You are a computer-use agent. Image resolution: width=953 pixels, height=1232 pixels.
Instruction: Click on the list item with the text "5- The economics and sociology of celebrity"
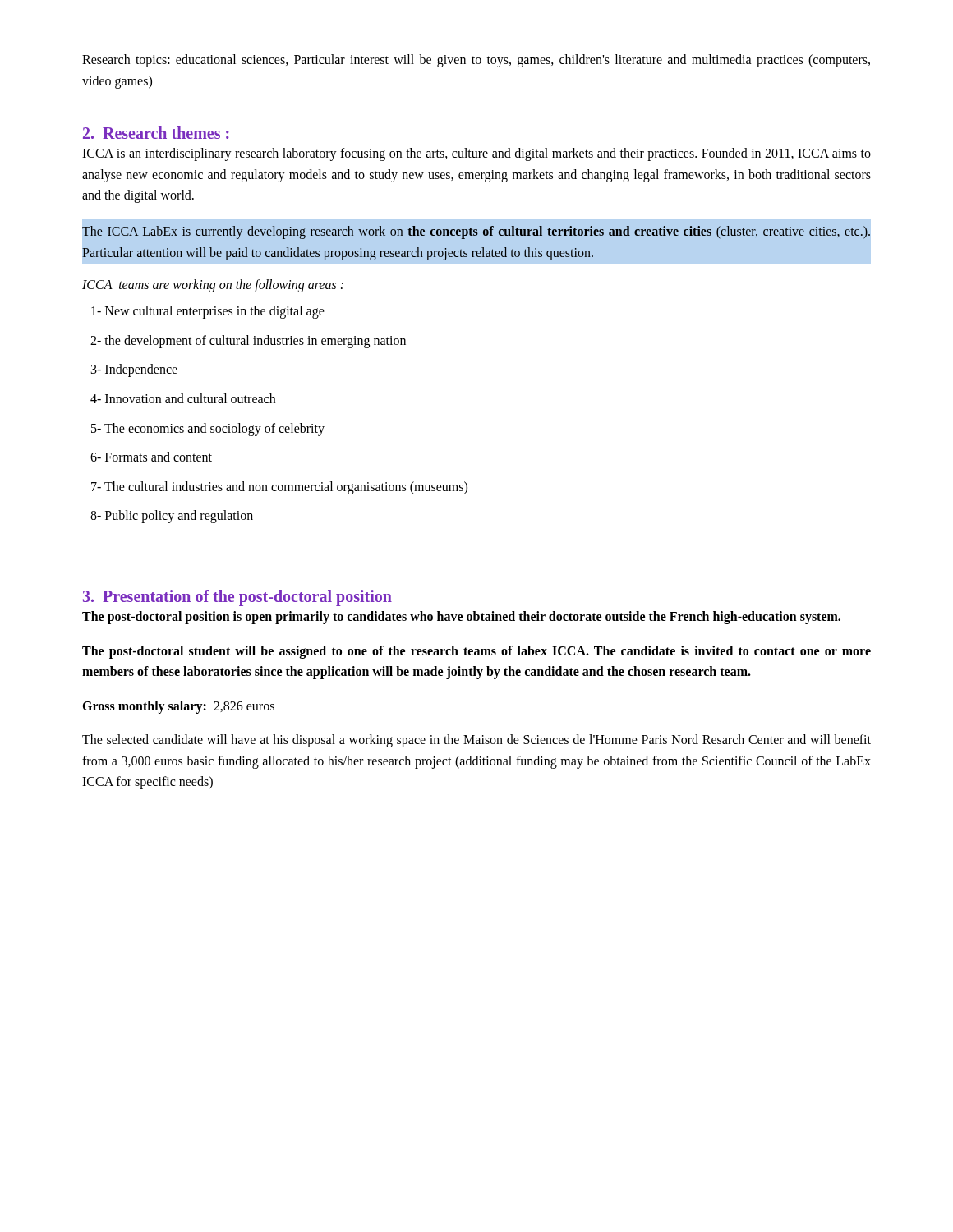(x=207, y=428)
